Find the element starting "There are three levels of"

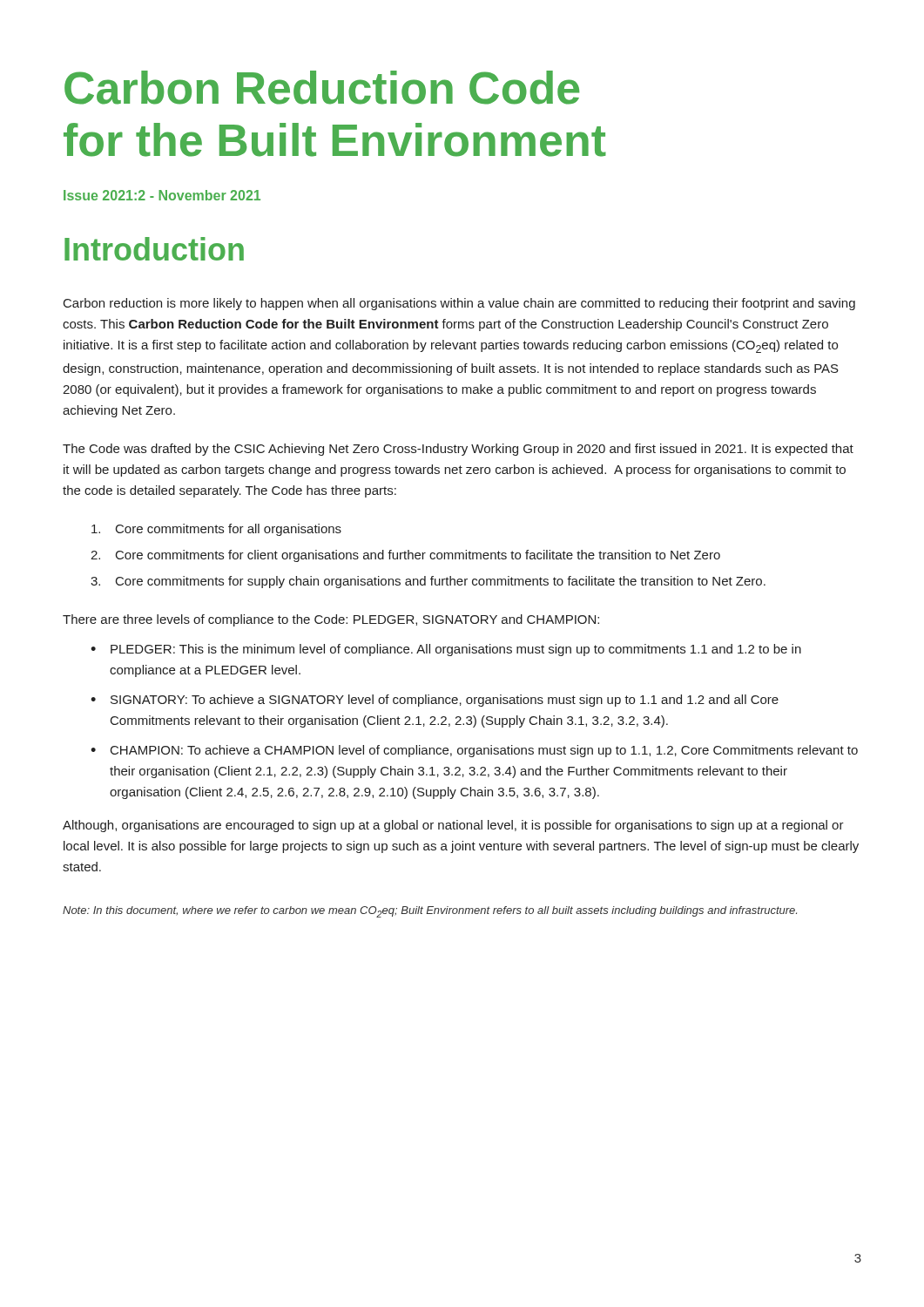click(x=332, y=619)
